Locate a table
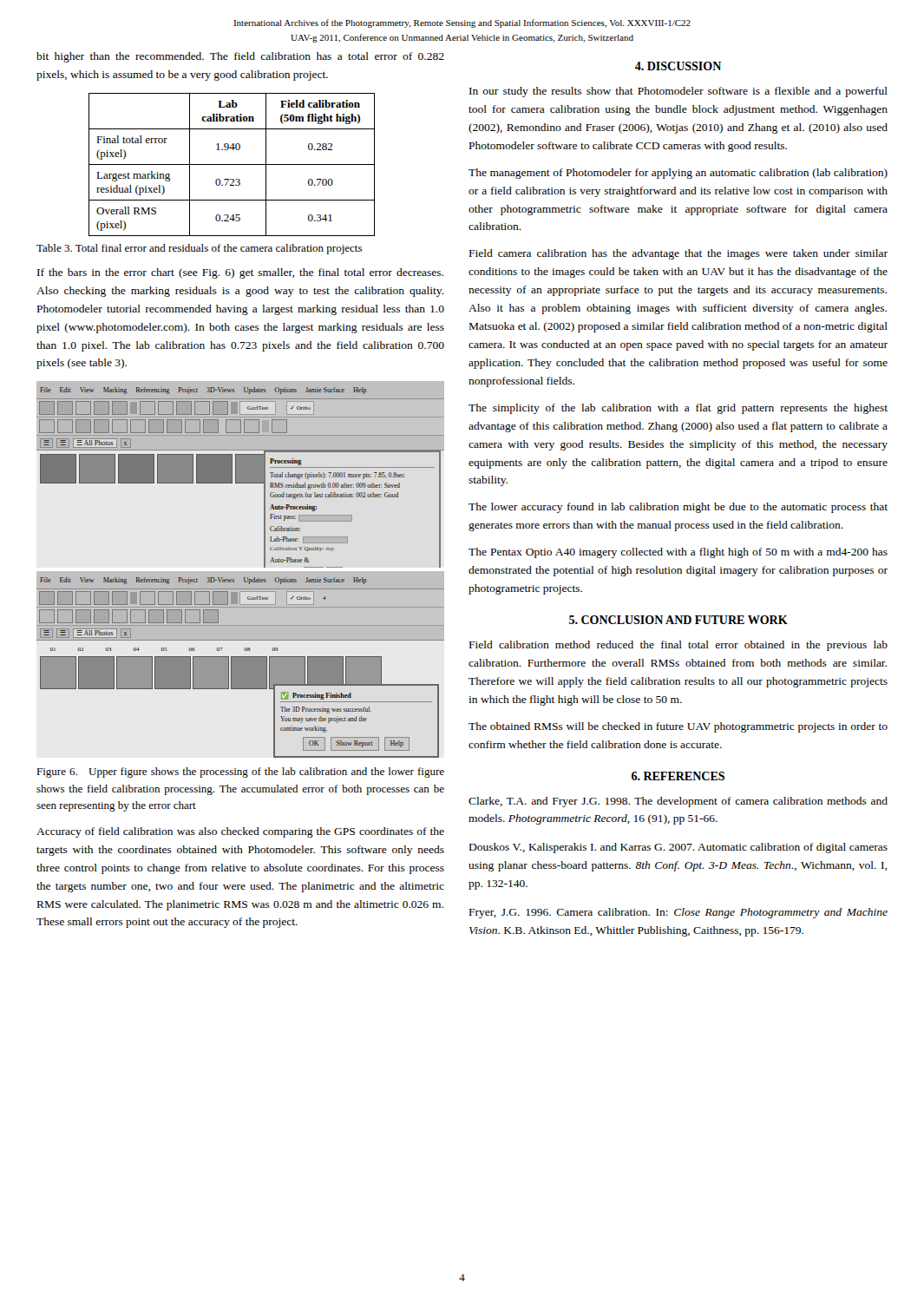Viewport: 924px width, 1302px height. 266,164
